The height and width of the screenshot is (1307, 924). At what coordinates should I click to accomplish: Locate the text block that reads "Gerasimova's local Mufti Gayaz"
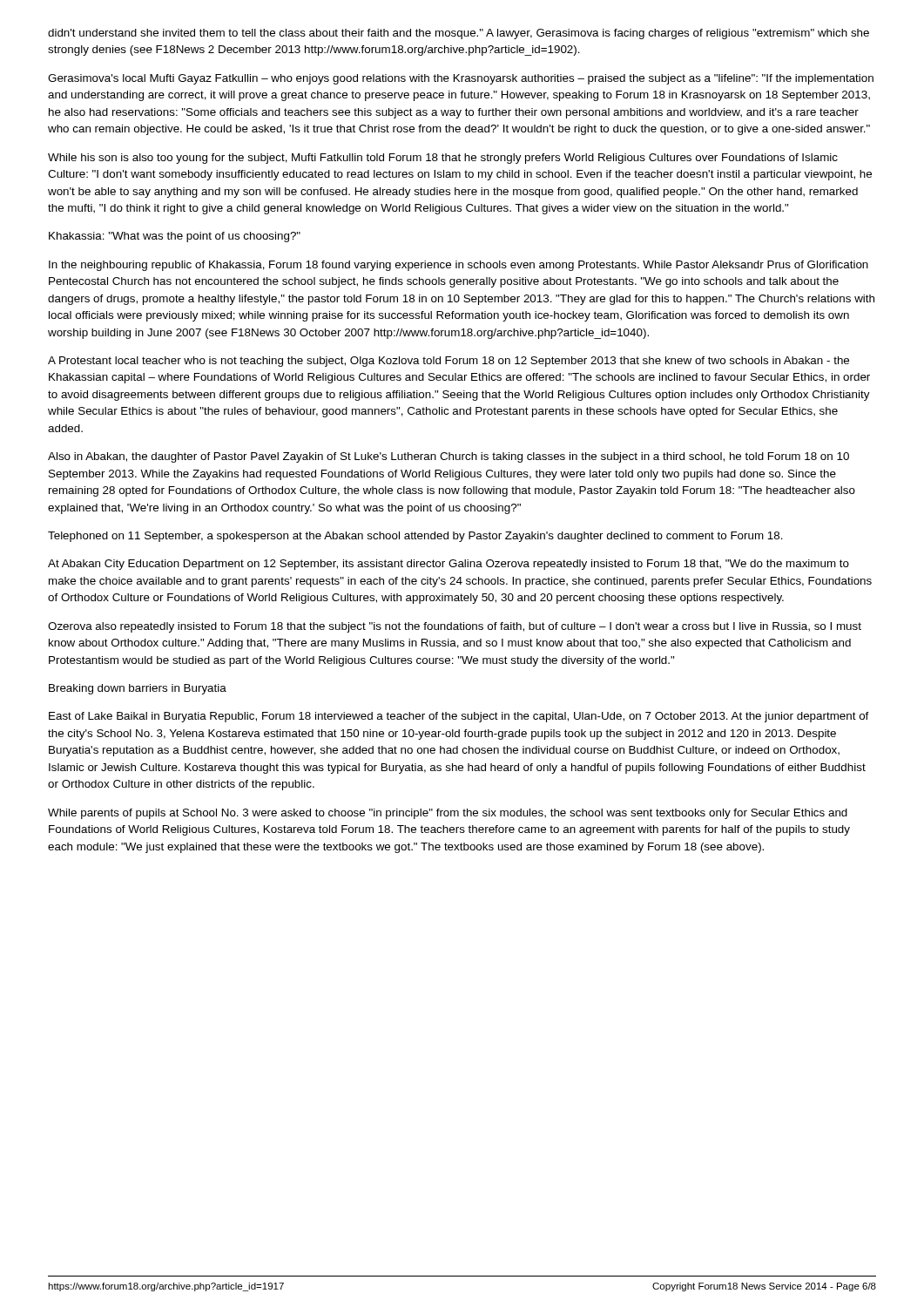pyautogui.click(x=461, y=103)
